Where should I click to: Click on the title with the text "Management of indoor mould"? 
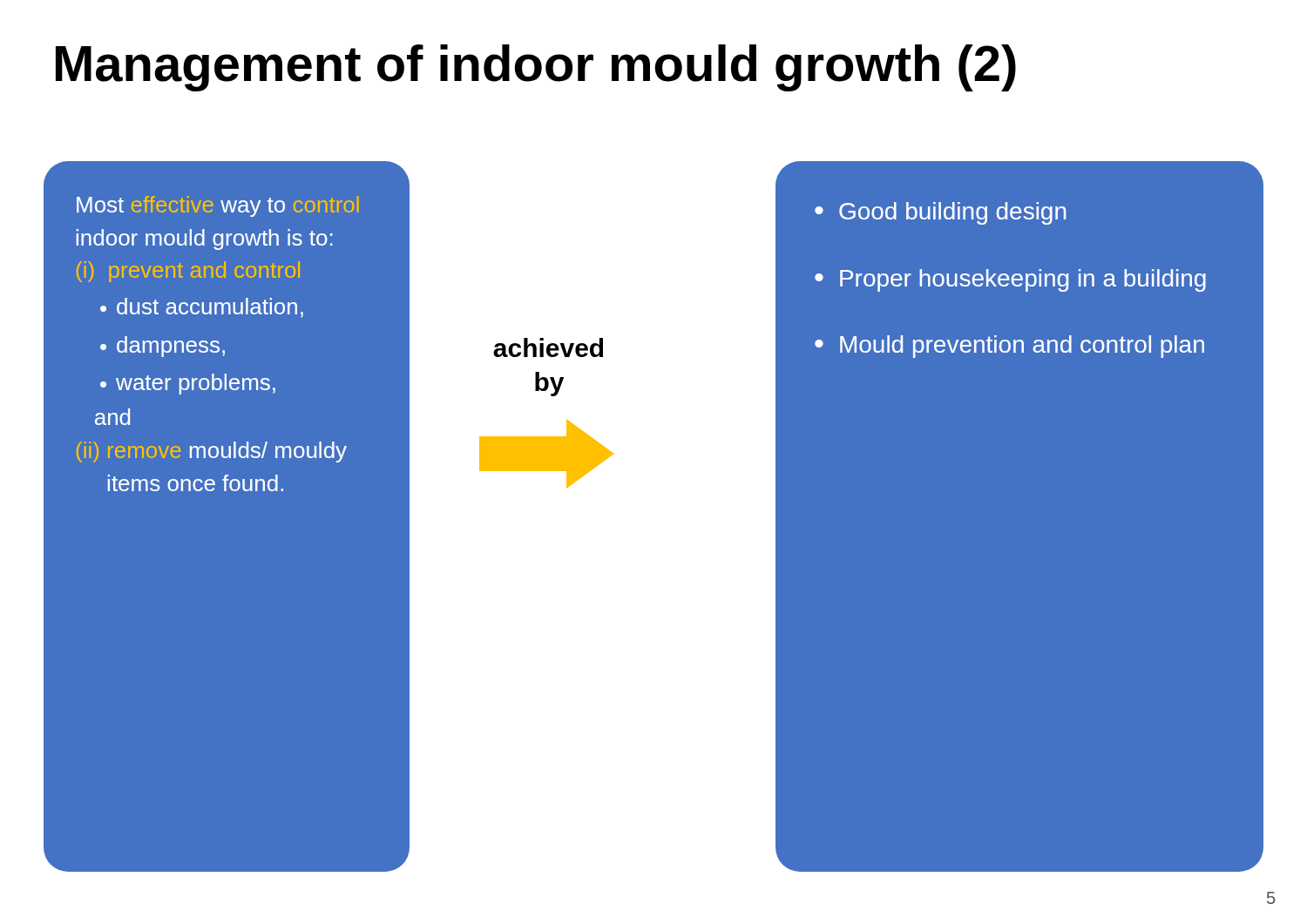[535, 63]
